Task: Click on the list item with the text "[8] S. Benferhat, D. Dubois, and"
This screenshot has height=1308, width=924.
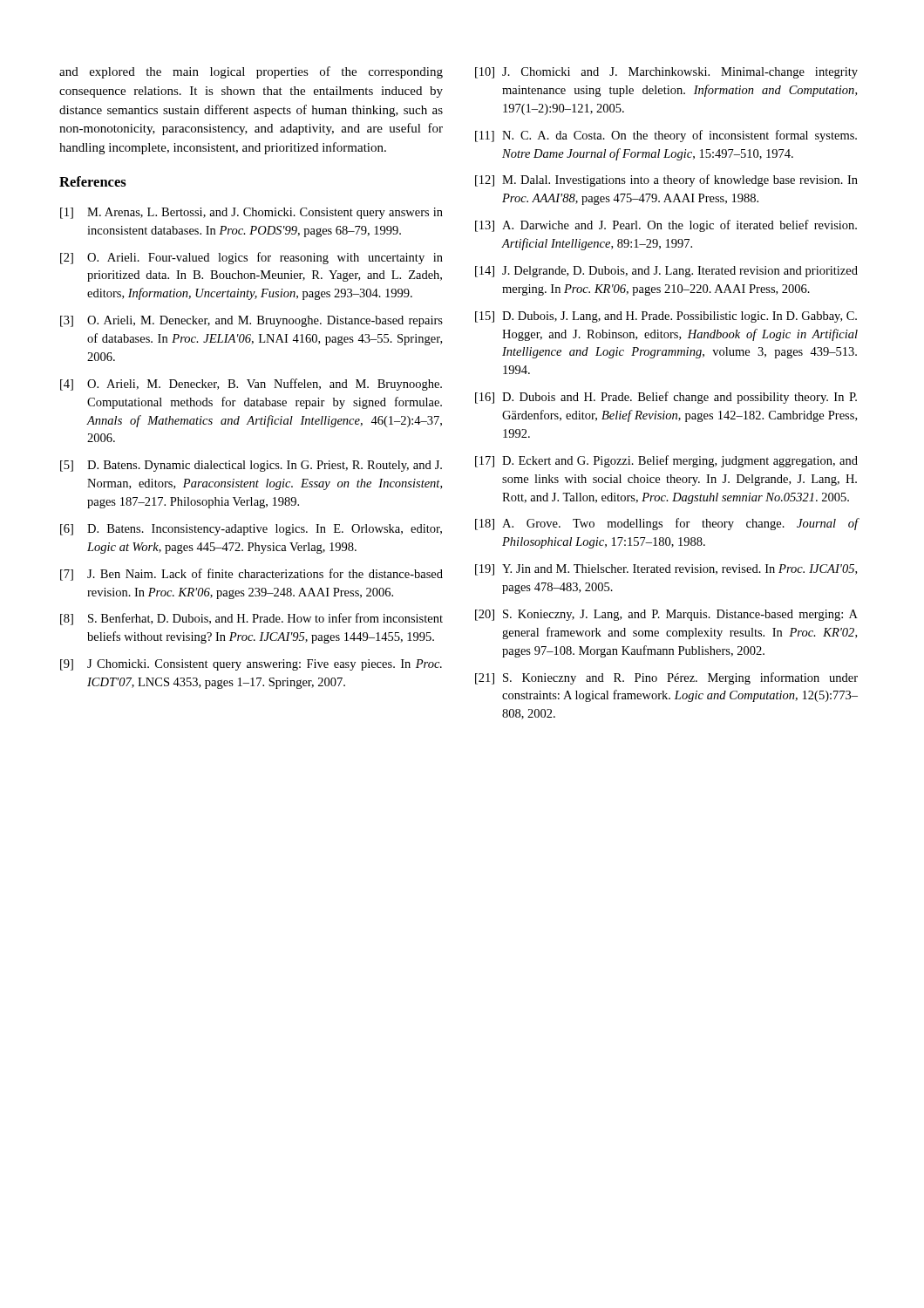Action: pyautogui.click(x=251, y=628)
